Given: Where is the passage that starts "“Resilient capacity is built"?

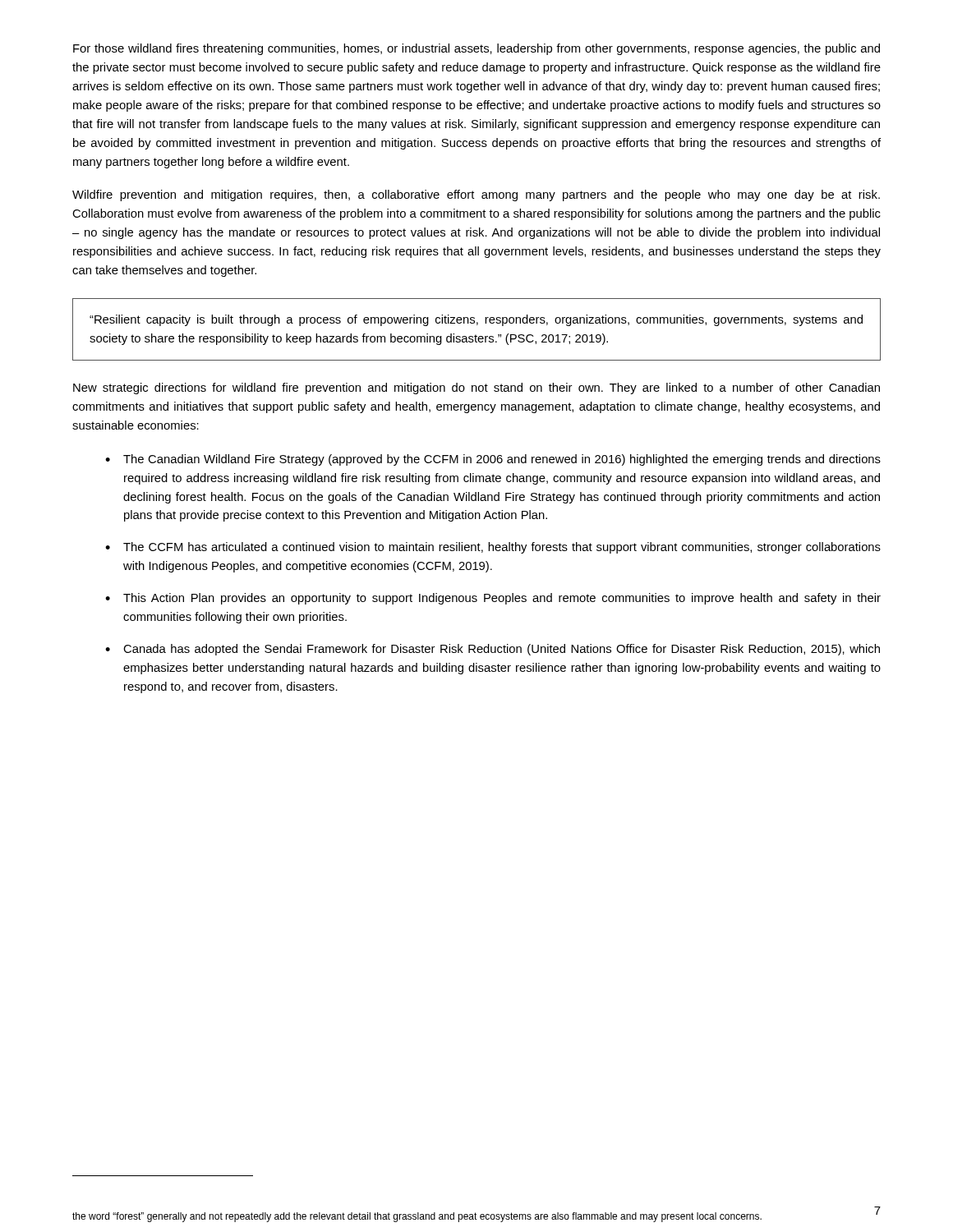Looking at the screenshot, I should (x=476, y=329).
